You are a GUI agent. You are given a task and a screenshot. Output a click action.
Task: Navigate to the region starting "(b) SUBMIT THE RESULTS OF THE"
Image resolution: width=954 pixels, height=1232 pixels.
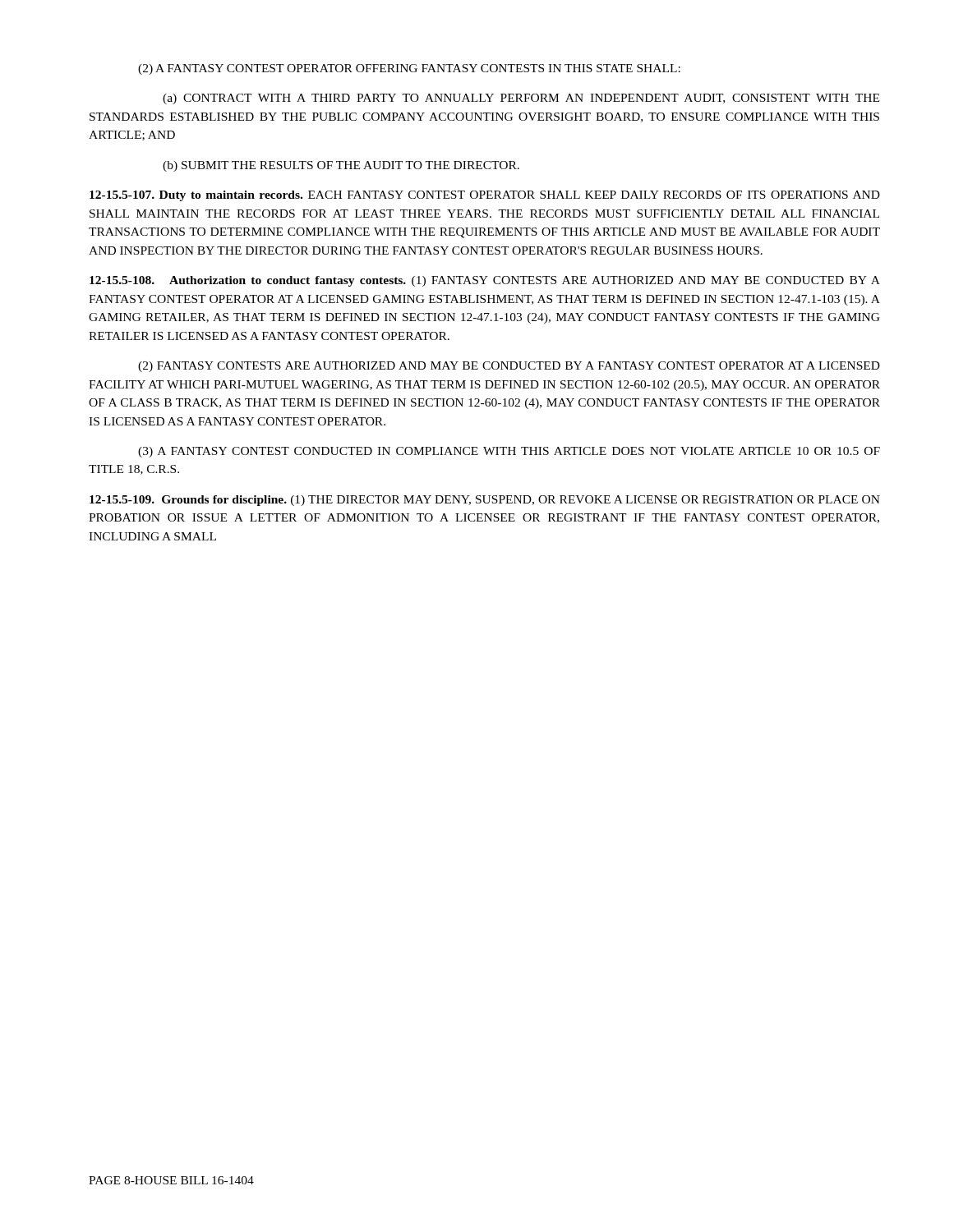click(x=484, y=165)
